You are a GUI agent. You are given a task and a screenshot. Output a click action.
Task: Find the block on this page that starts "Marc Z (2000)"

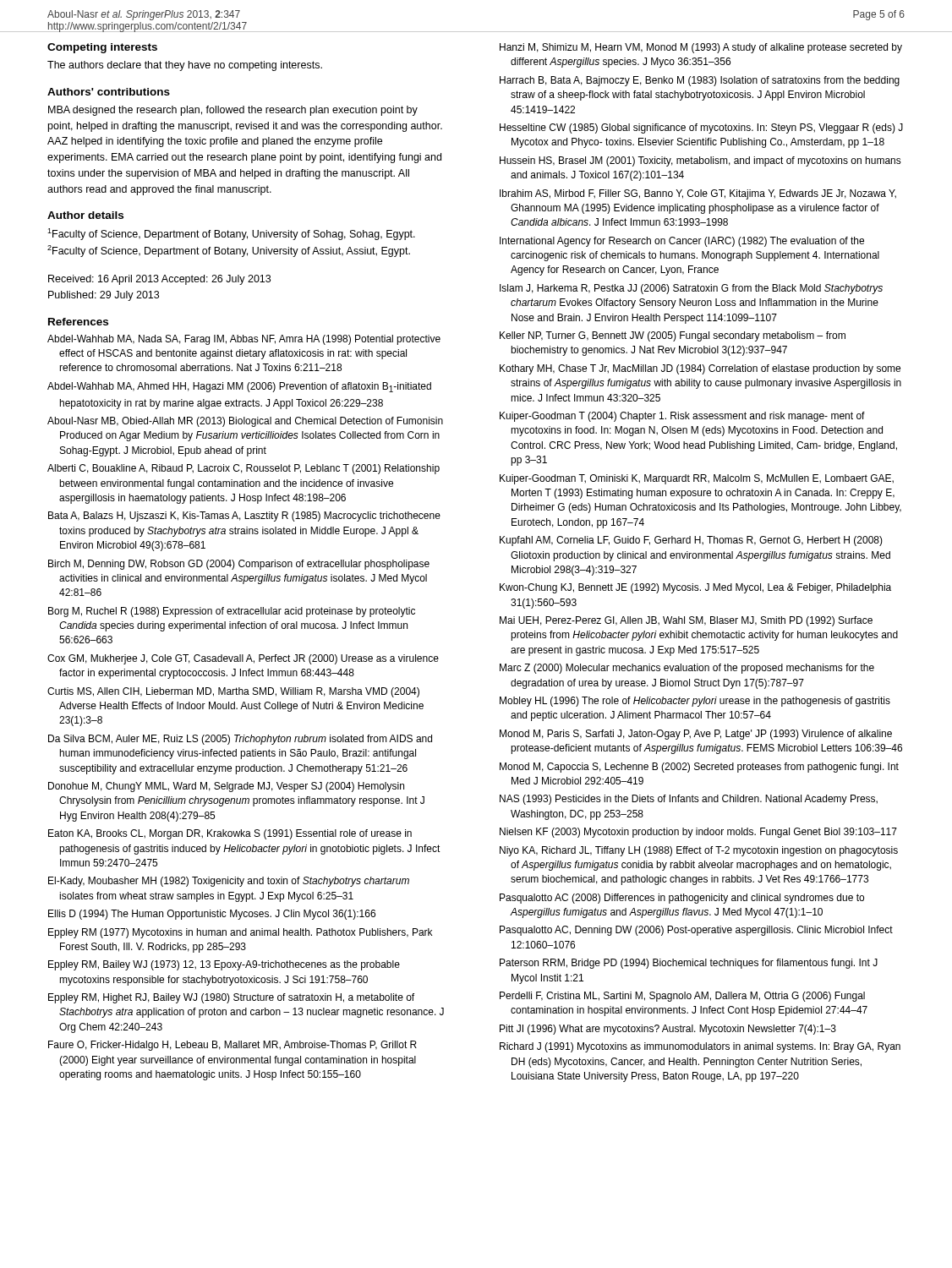tap(702, 676)
